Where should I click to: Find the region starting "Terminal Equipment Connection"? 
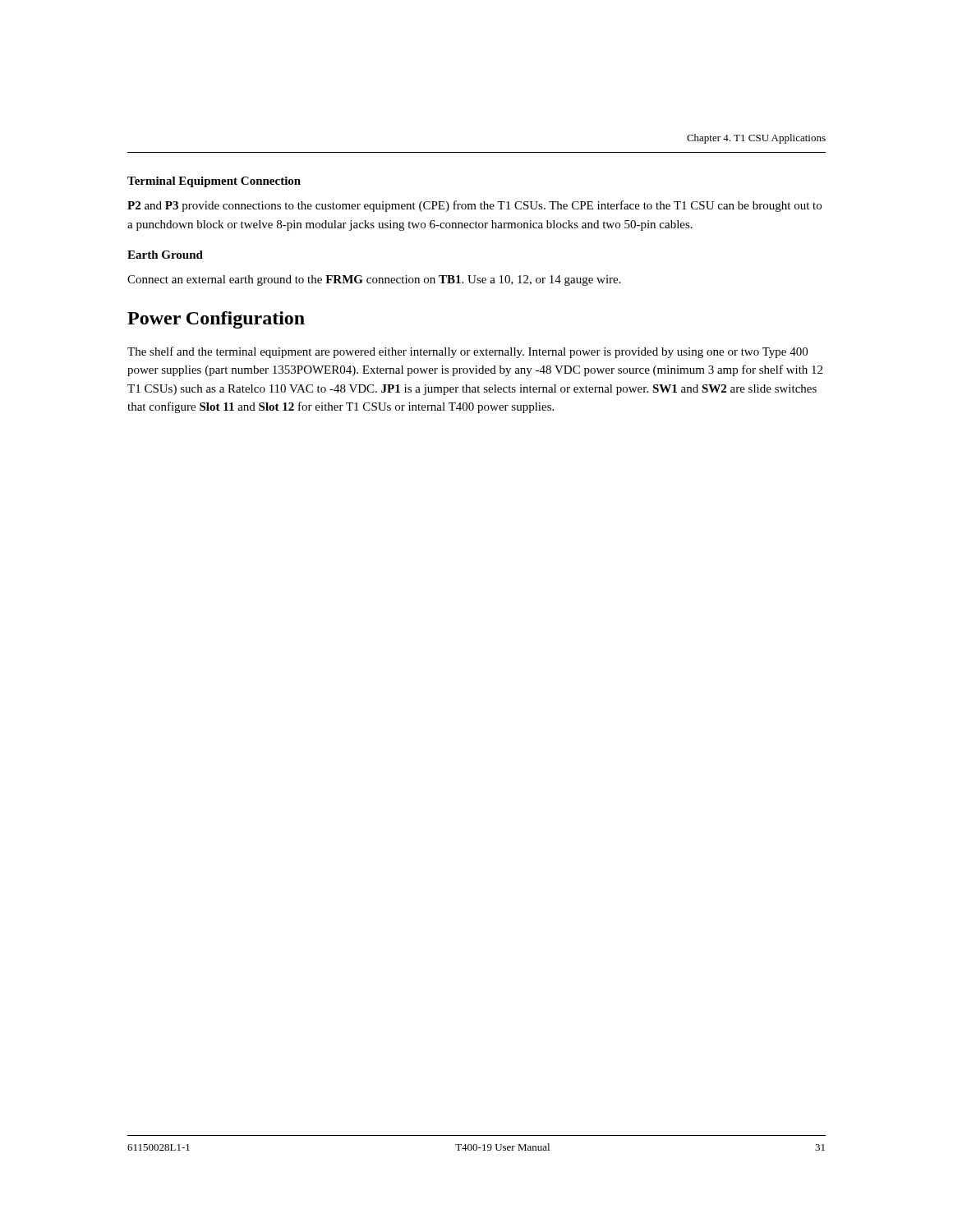tap(214, 182)
